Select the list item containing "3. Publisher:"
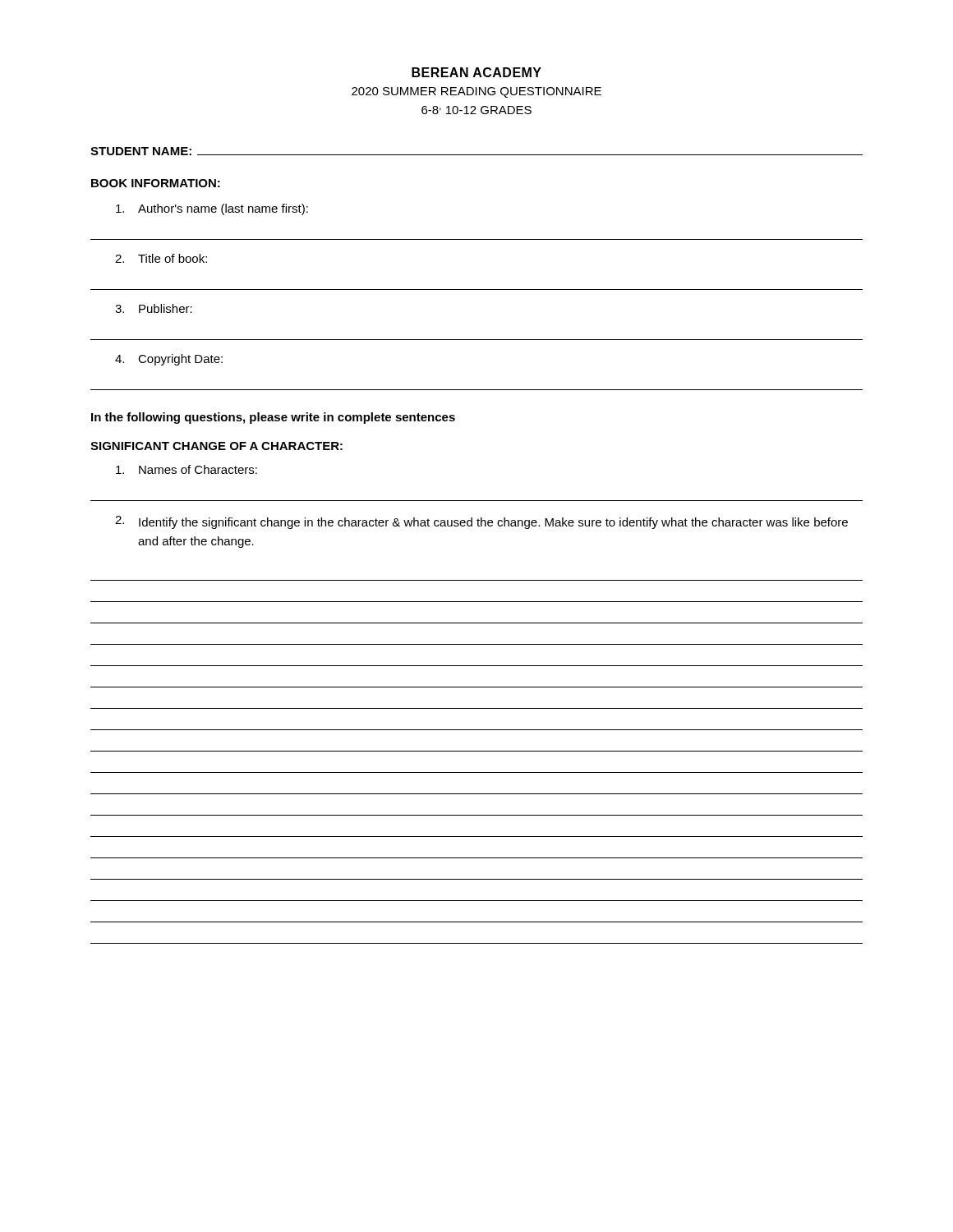The image size is (953, 1232). pos(154,308)
